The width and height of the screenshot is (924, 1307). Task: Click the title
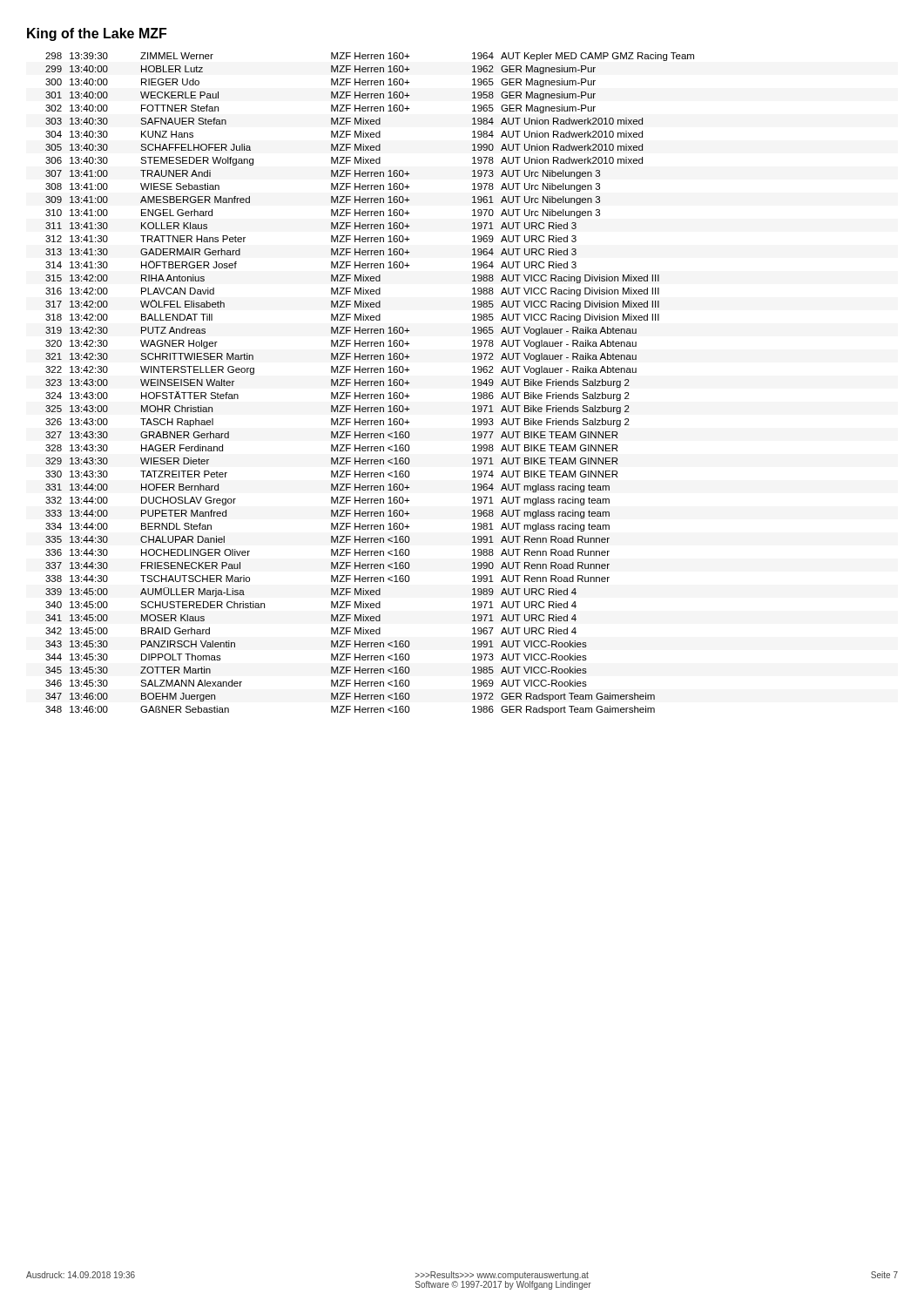[x=97, y=34]
